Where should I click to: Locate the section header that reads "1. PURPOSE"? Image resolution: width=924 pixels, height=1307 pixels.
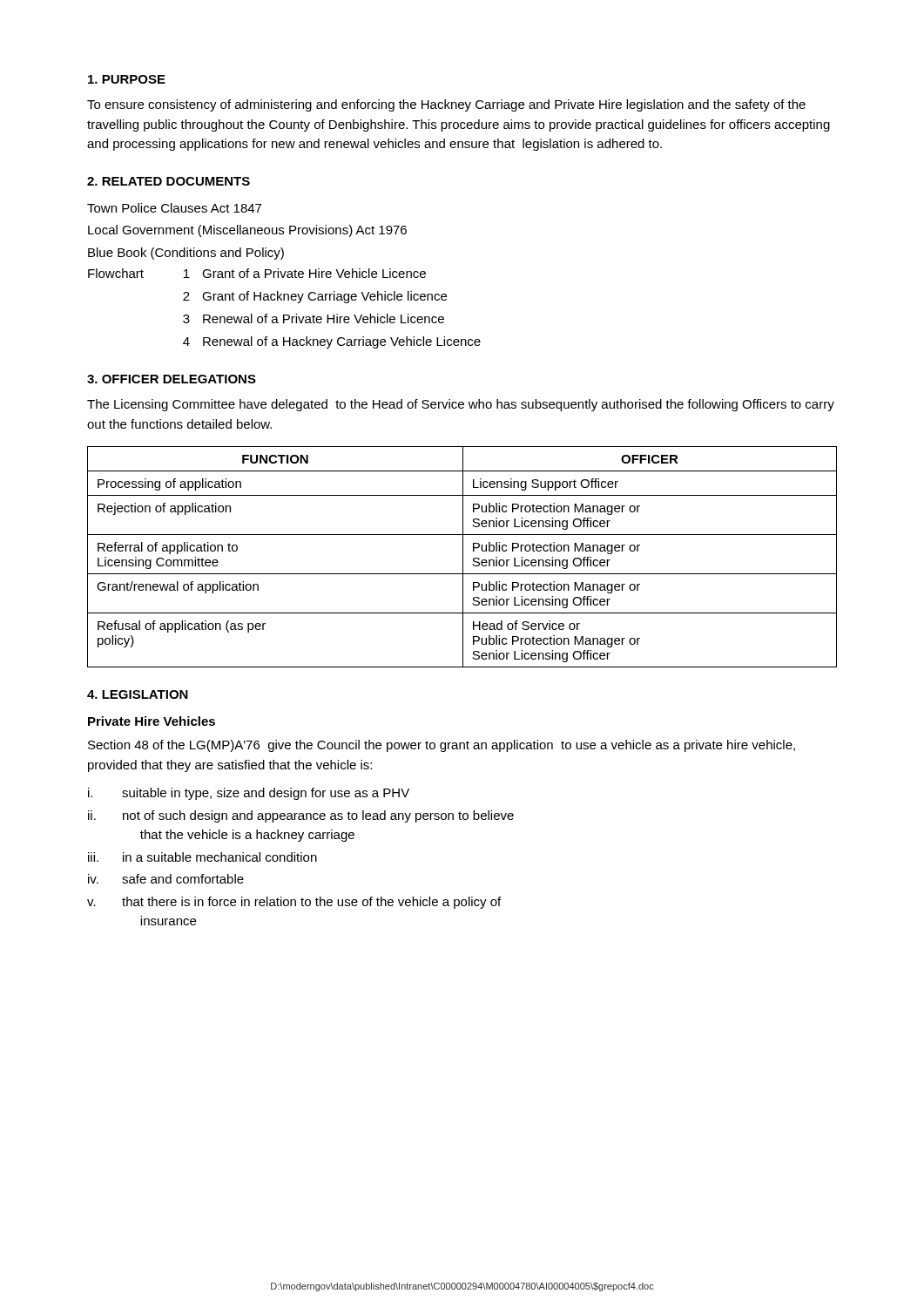coord(126,79)
